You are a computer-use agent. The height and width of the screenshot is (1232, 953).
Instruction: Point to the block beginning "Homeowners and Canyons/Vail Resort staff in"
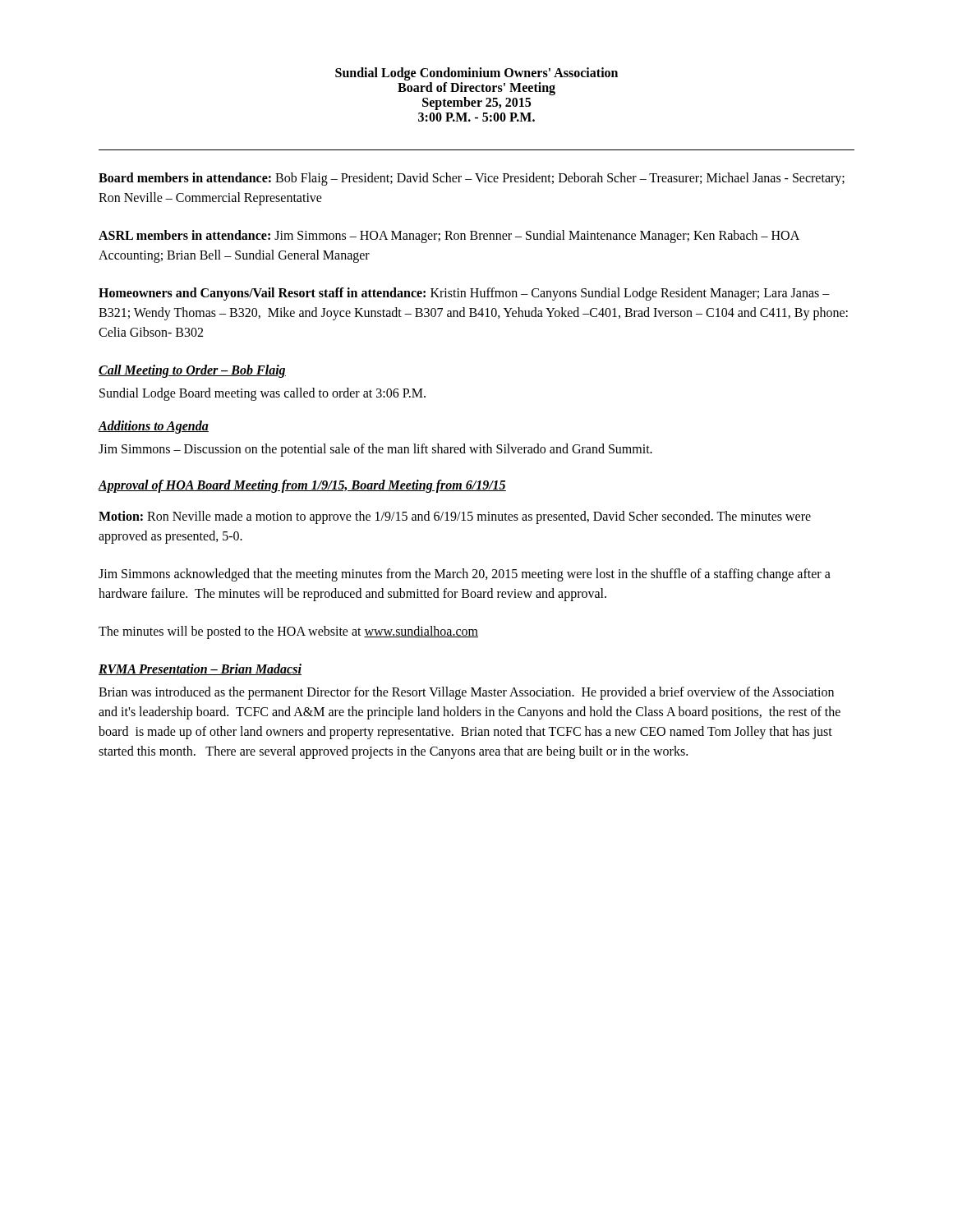(x=474, y=312)
